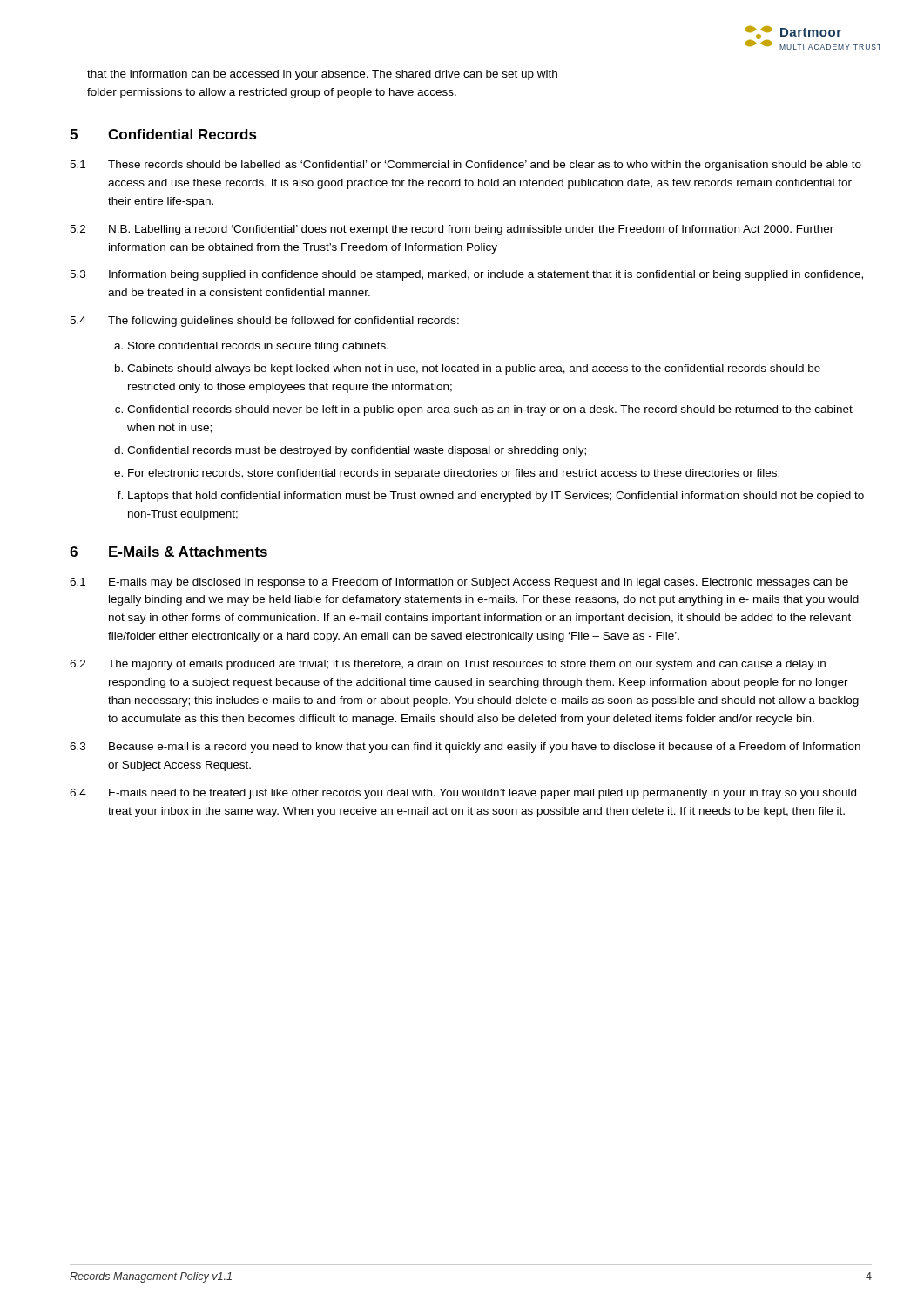Find the block on this page that starts "that the information can be"
This screenshot has height=1307, width=924.
pyautogui.click(x=323, y=83)
